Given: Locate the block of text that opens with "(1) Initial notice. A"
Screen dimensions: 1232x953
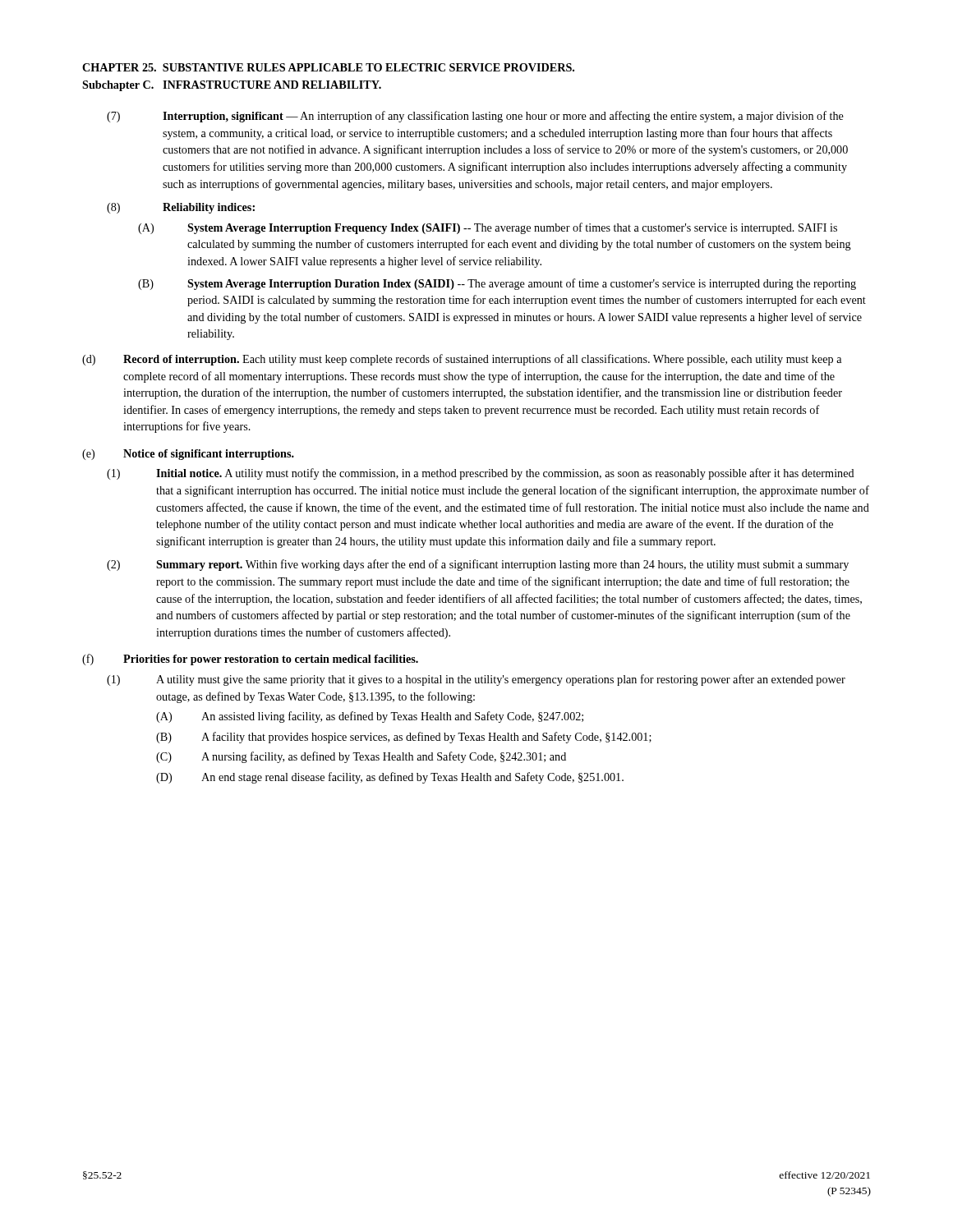Looking at the screenshot, I should tap(489, 508).
